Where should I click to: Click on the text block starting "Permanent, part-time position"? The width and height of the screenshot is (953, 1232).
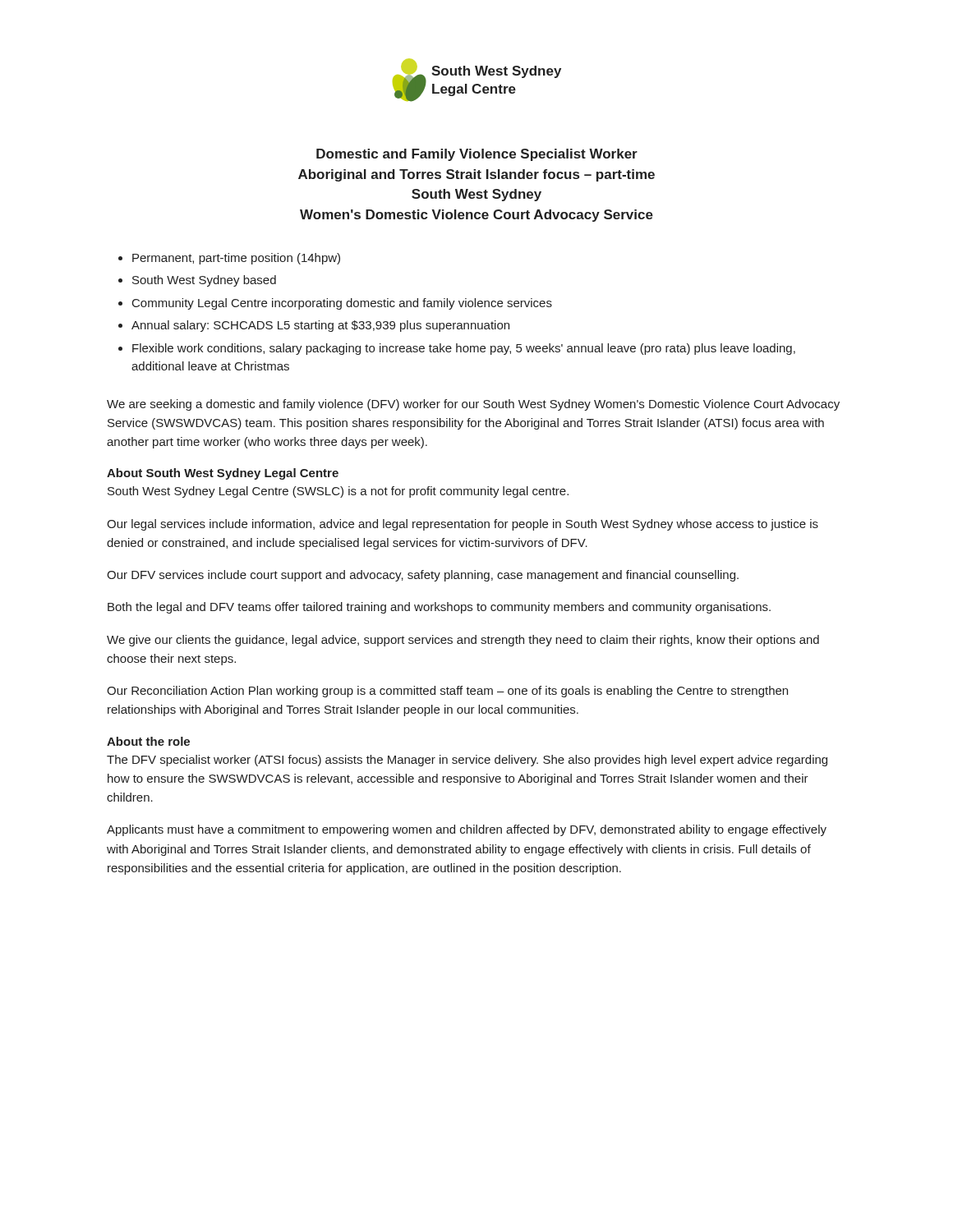236,257
